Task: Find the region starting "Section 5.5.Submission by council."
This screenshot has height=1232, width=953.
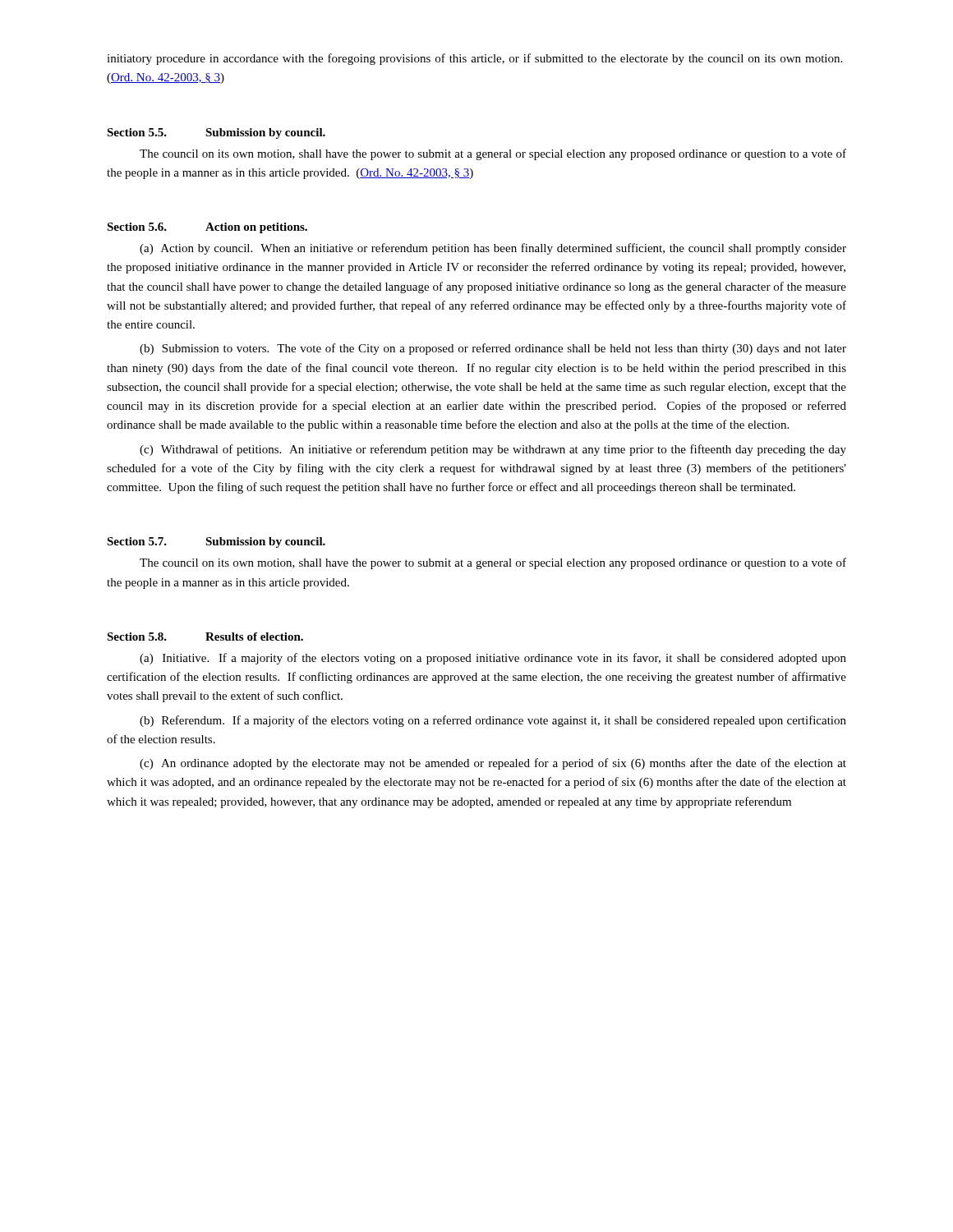Action: [x=216, y=132]
